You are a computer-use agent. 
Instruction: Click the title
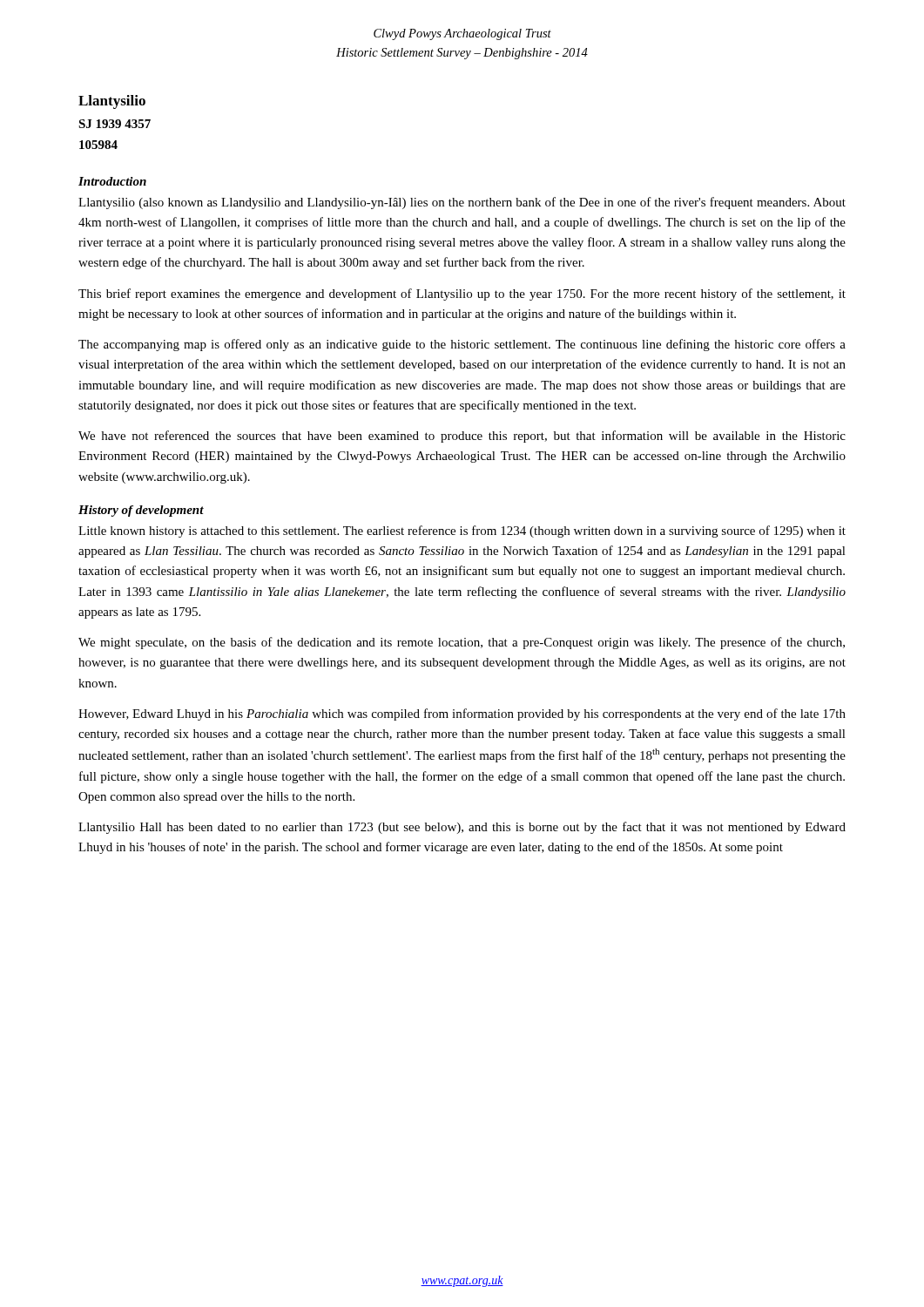pos(112,100)
